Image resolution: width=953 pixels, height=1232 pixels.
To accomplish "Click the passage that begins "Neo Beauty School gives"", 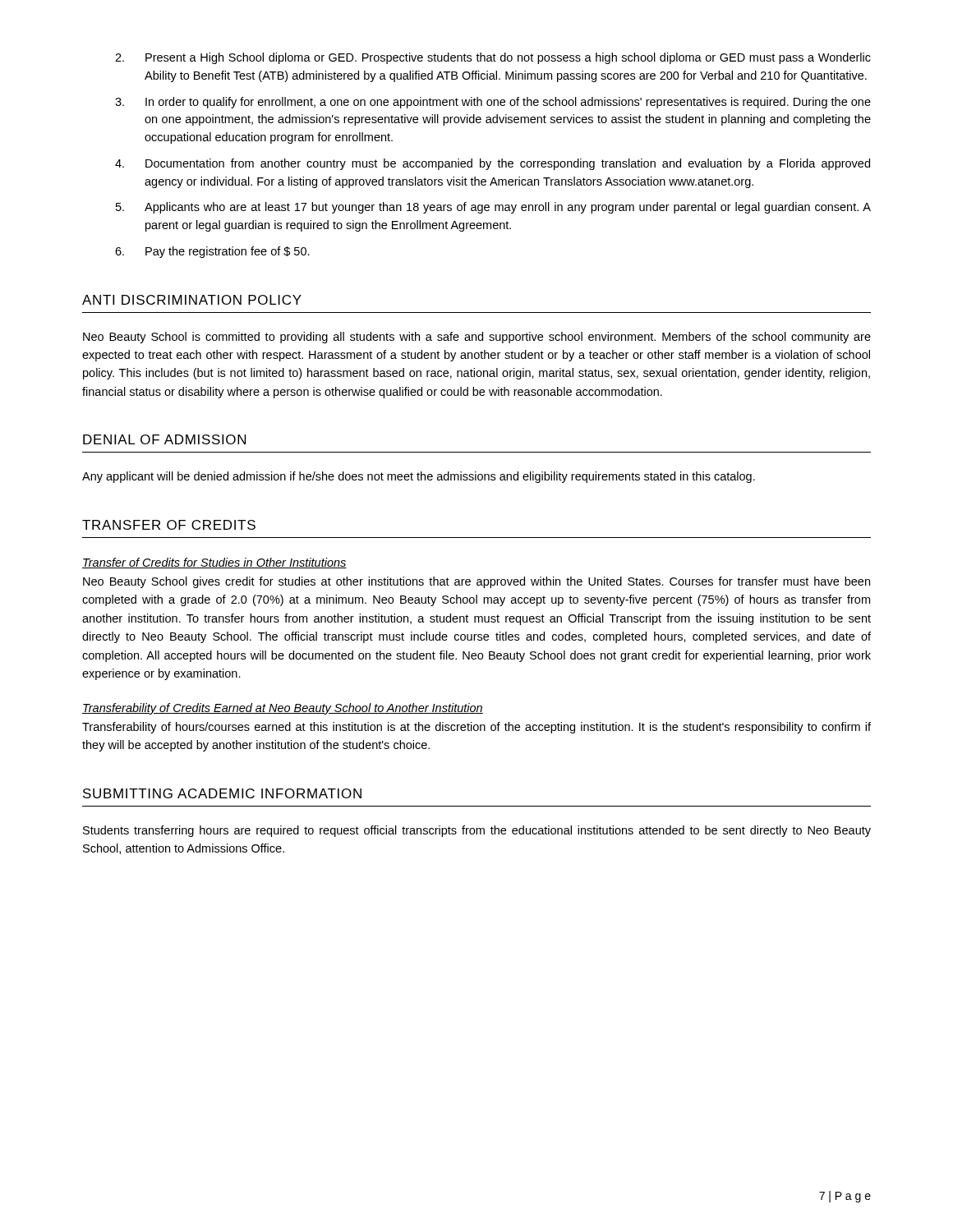I will click(x=476, y=628).
